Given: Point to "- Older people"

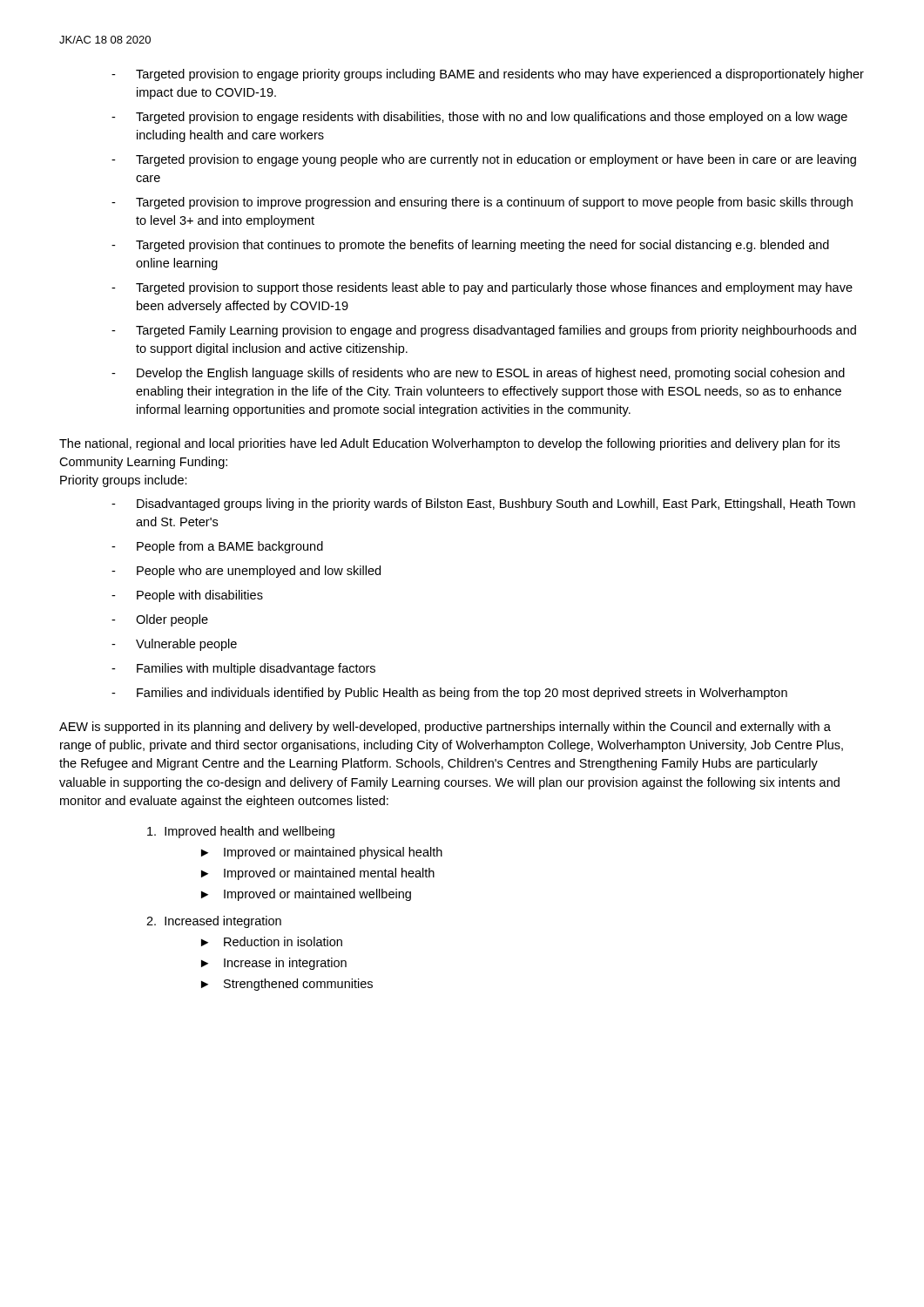Looking at the screenshot, I should pos(160,620).
